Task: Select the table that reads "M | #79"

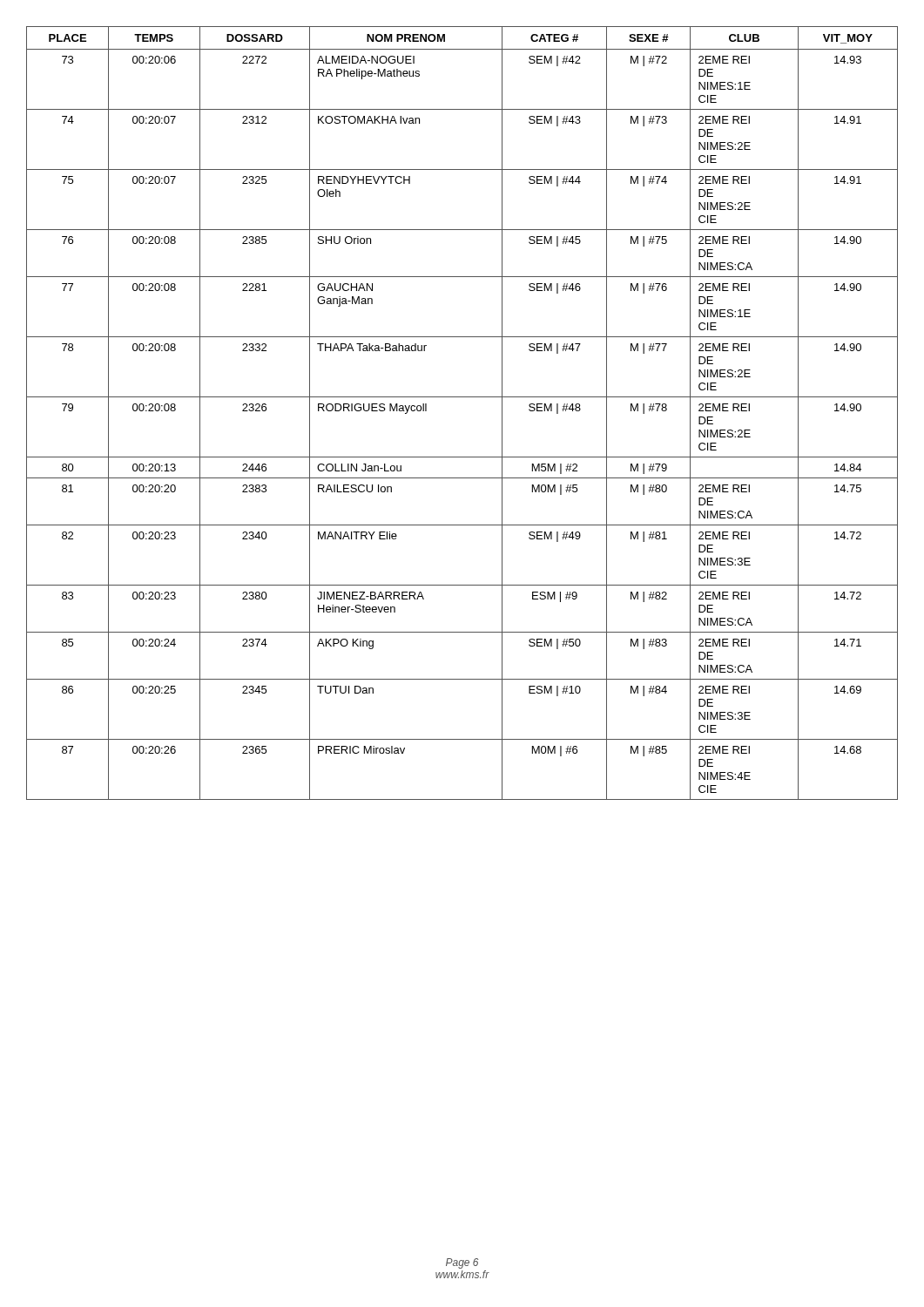Action: (462, 413)
